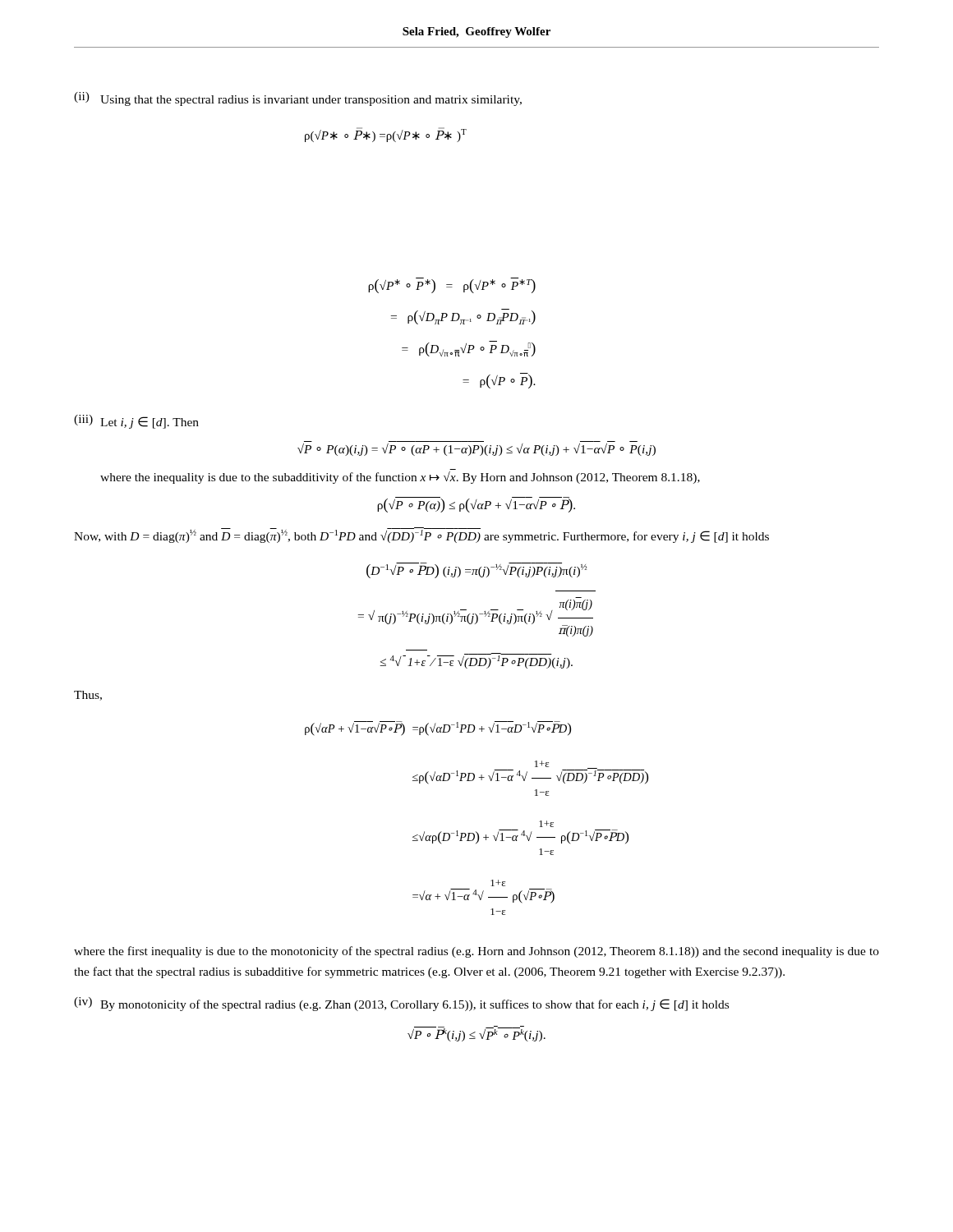Locate the text starting "ρ(√P∗ ∘ P̅∗) =ρ(√P∗ ∘ P̅∗"

point(386,135)
